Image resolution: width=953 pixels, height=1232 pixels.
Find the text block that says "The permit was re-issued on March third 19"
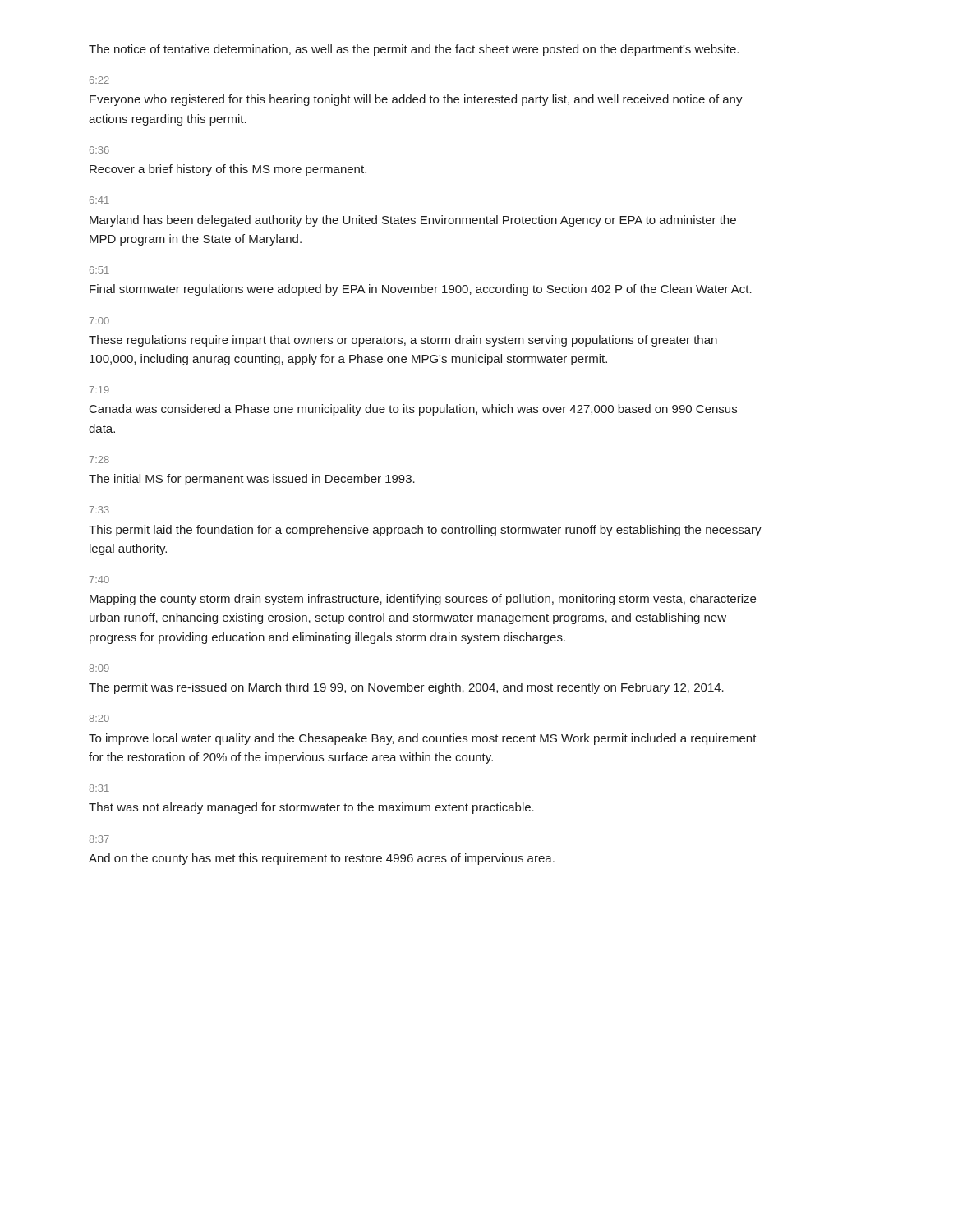[407, 687]
